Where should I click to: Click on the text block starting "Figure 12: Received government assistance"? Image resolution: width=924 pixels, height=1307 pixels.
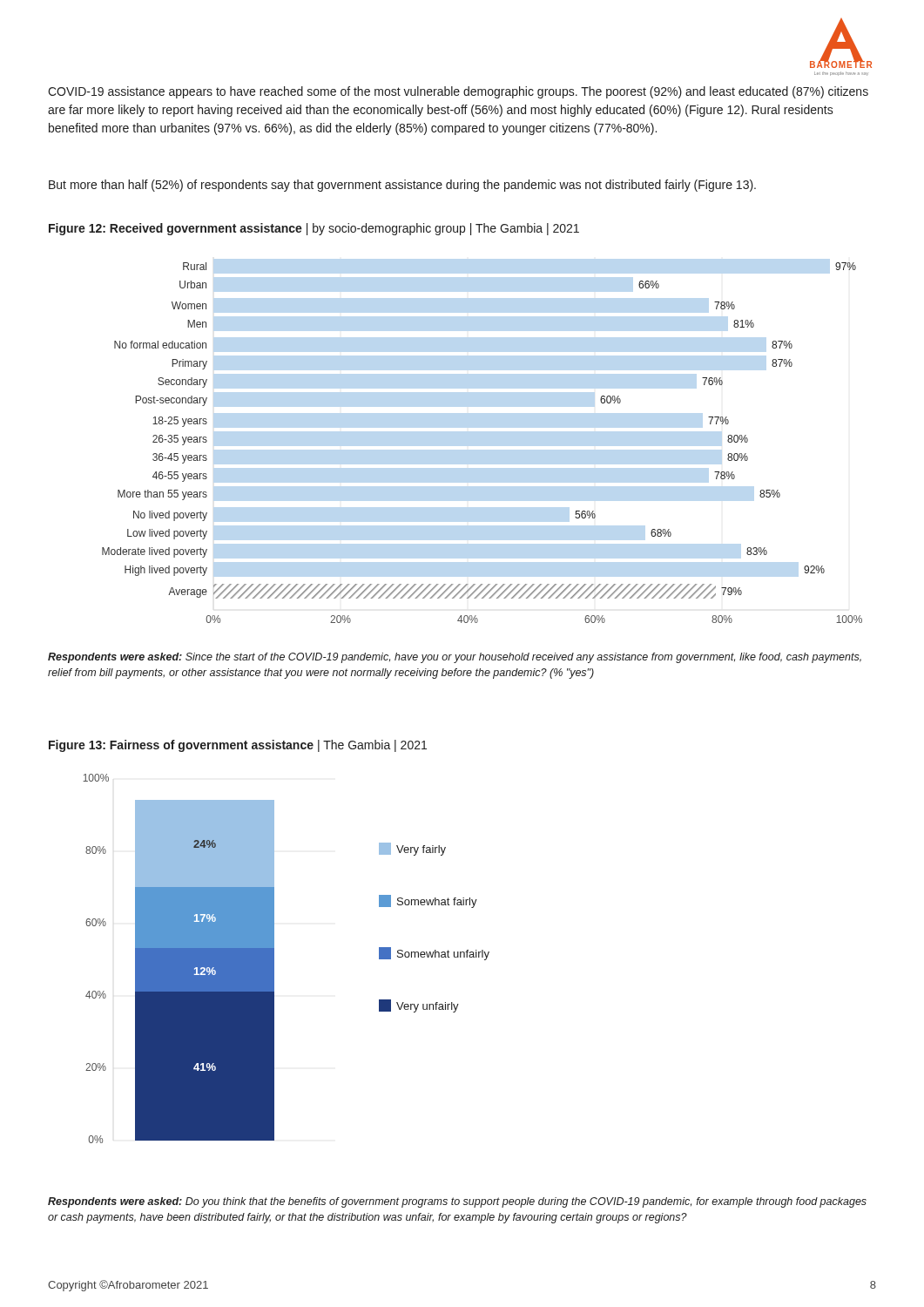[314, 228]
